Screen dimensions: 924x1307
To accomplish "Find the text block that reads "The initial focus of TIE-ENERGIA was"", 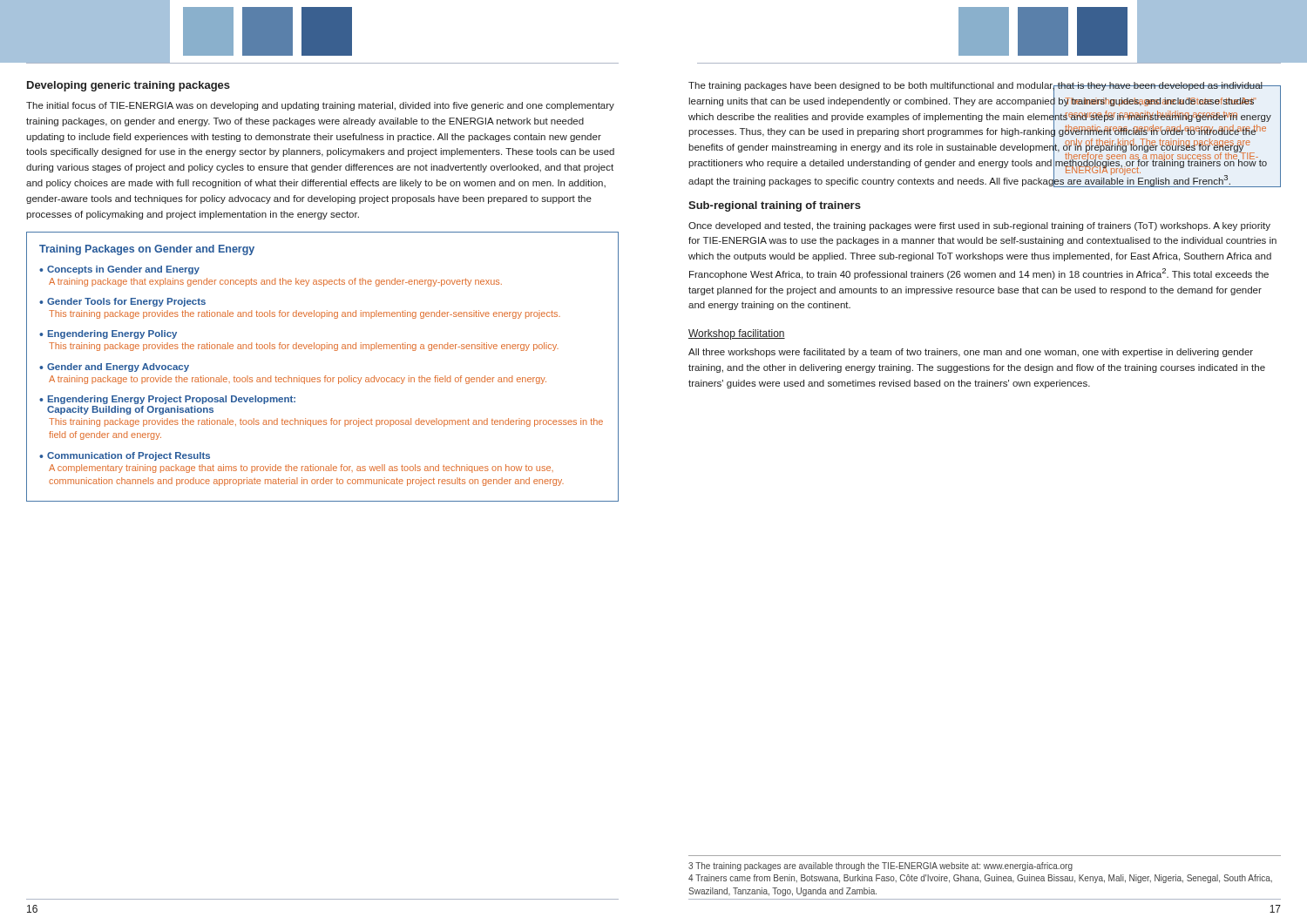I will coord(320,160).
